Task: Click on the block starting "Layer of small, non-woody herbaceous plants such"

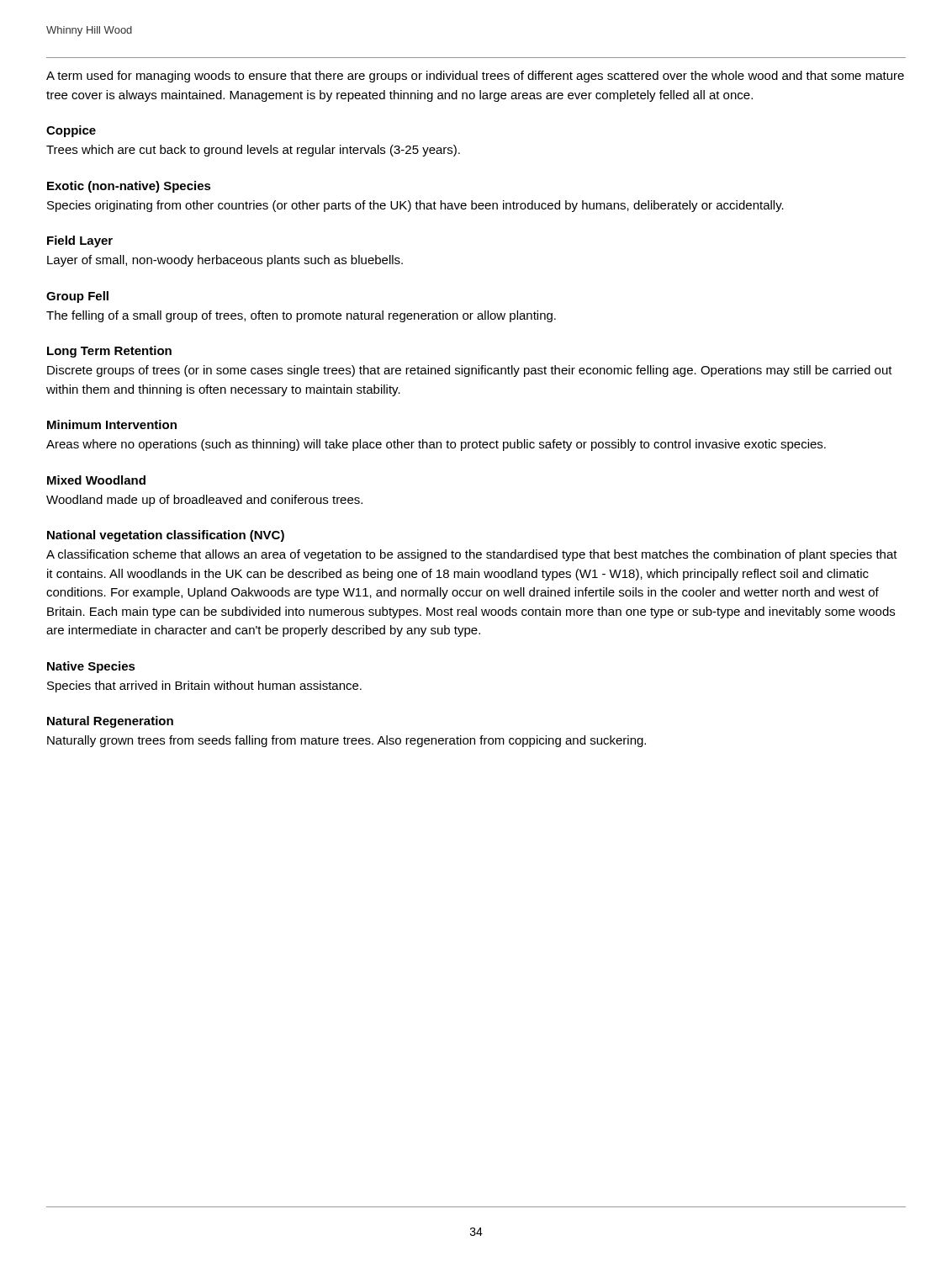Action: coord(225,260)
